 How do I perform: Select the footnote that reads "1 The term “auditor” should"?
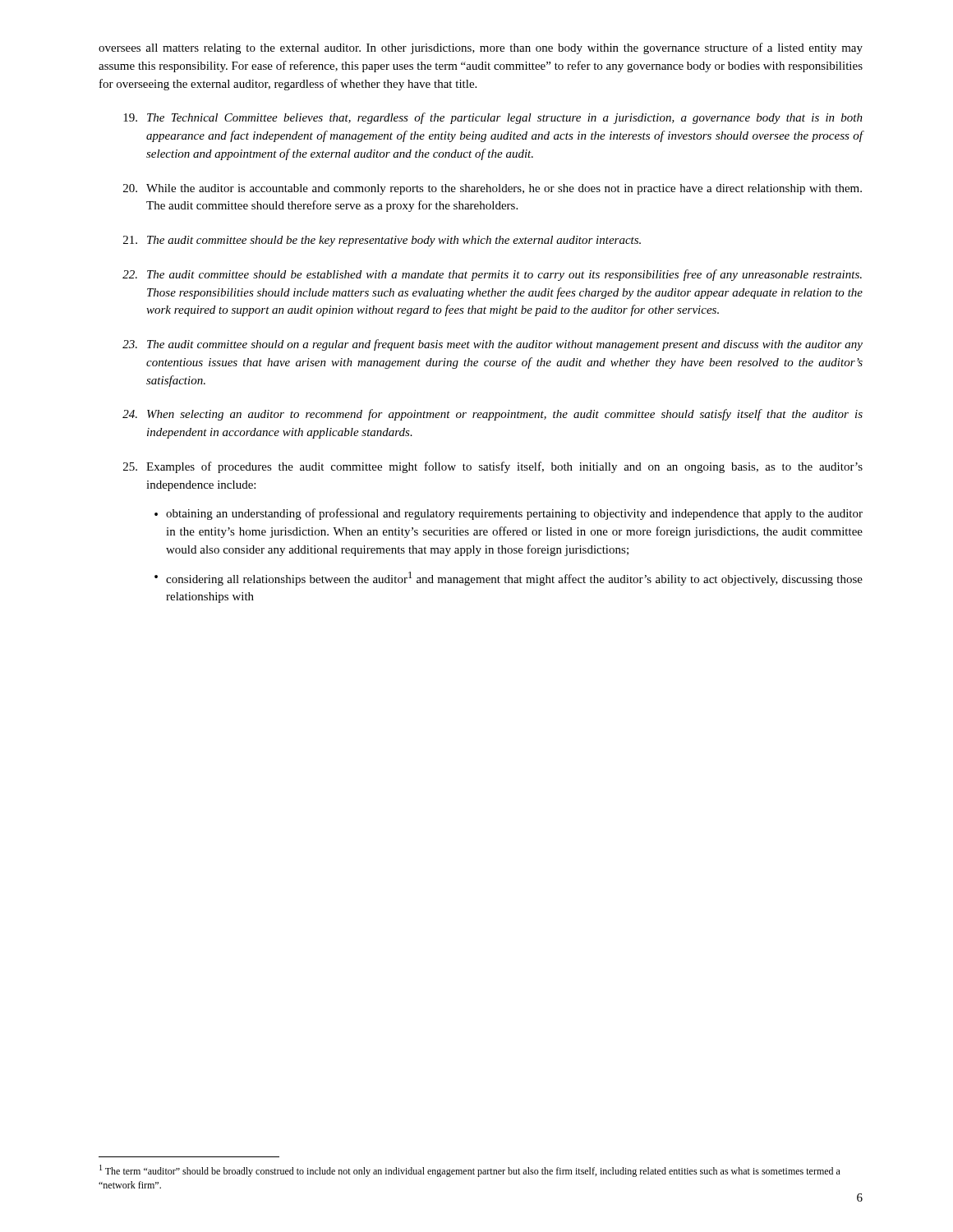tap(469, 1177)
